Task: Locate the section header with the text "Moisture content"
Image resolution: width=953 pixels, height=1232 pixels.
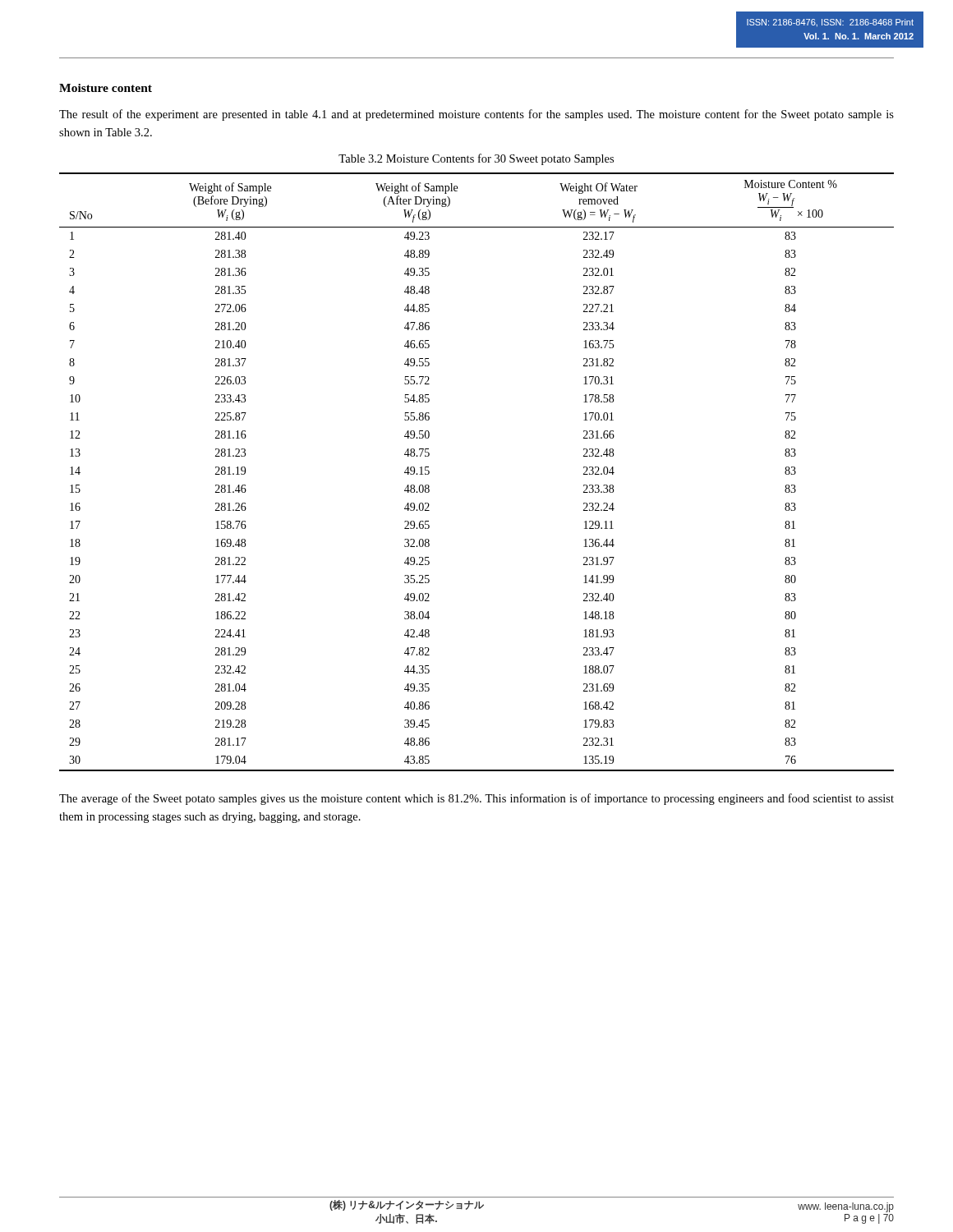Action: [x=106, y=87]
